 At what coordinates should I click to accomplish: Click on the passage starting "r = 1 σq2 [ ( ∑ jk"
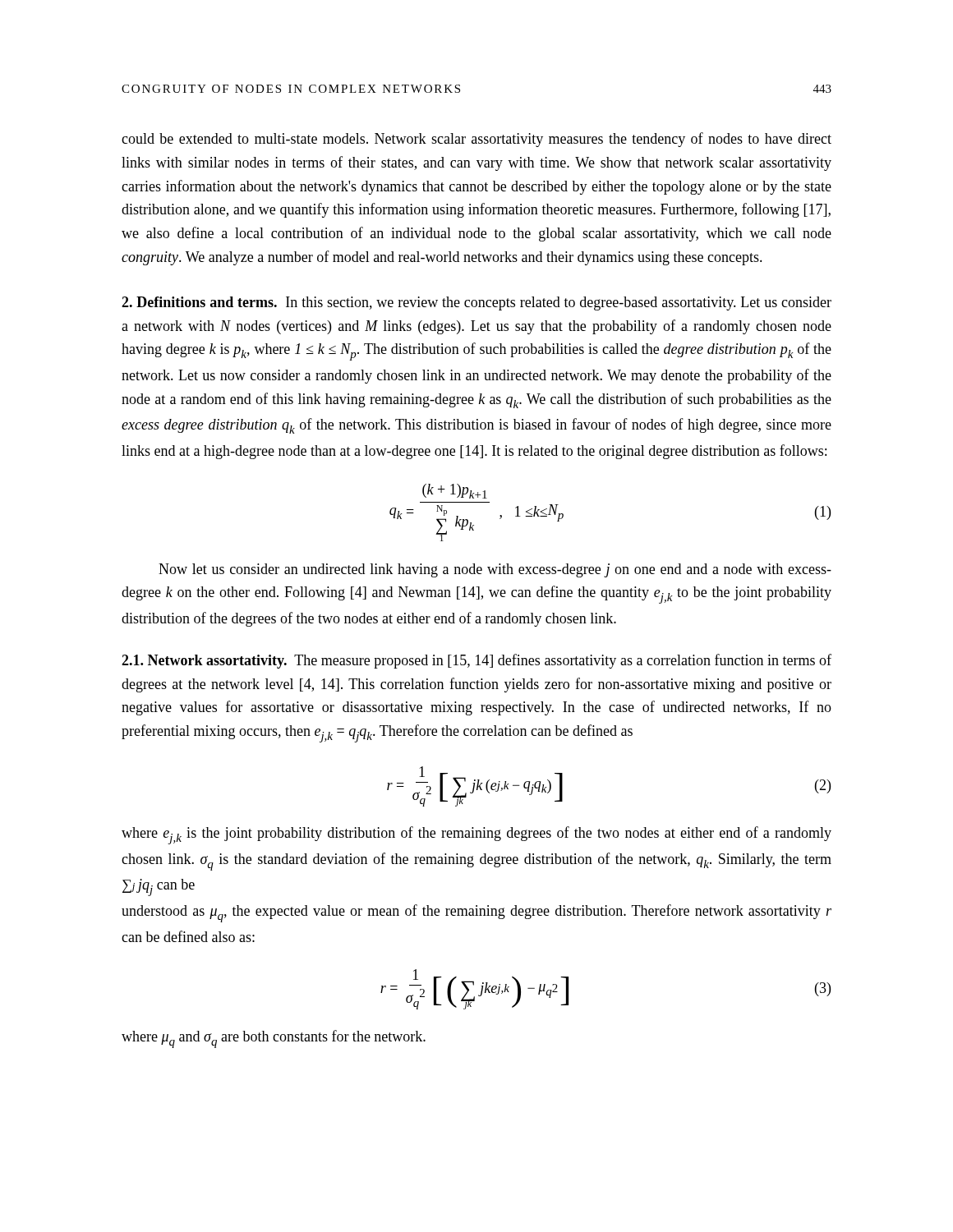click(476, 989)
